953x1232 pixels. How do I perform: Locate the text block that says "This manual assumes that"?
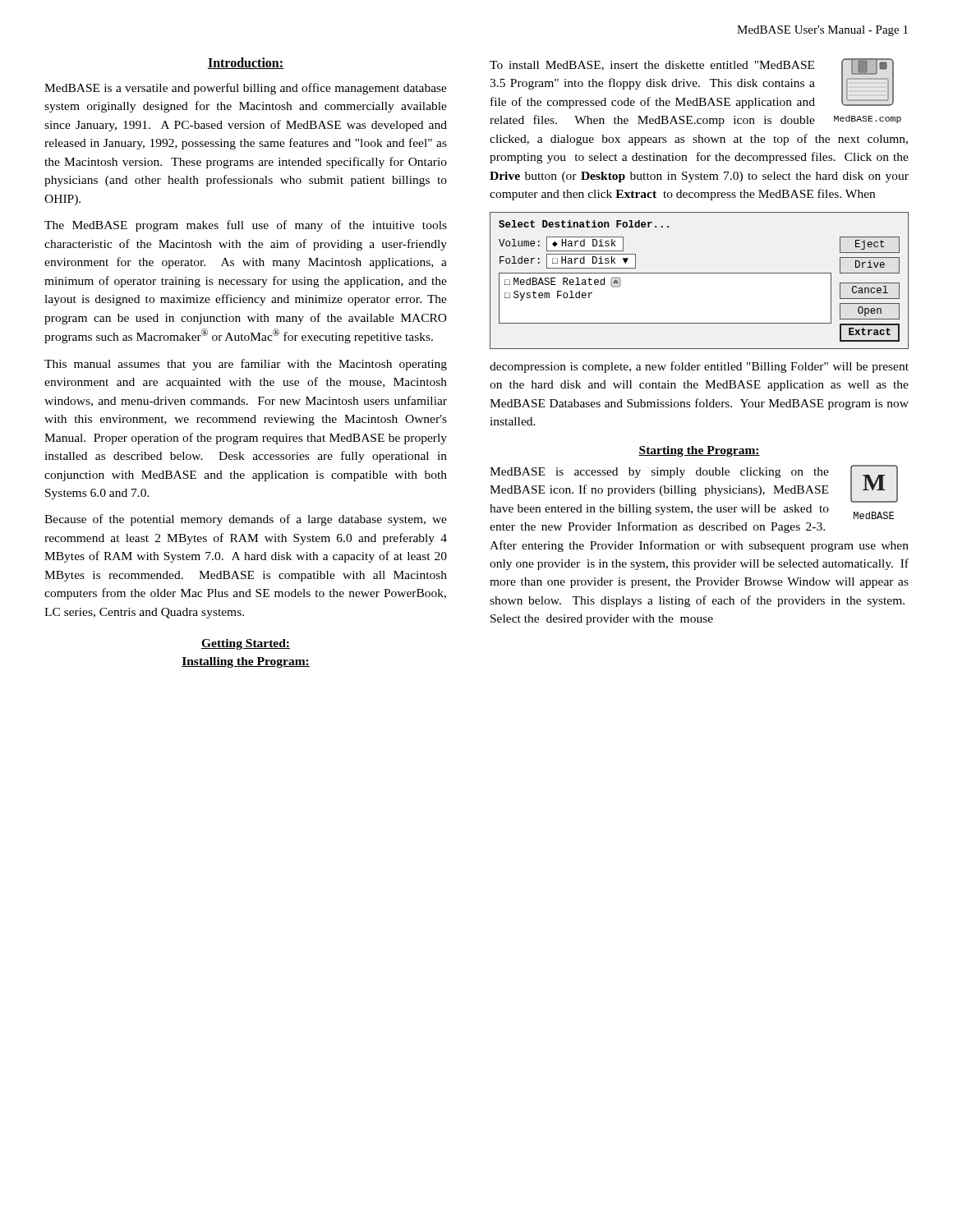point(246,428)
